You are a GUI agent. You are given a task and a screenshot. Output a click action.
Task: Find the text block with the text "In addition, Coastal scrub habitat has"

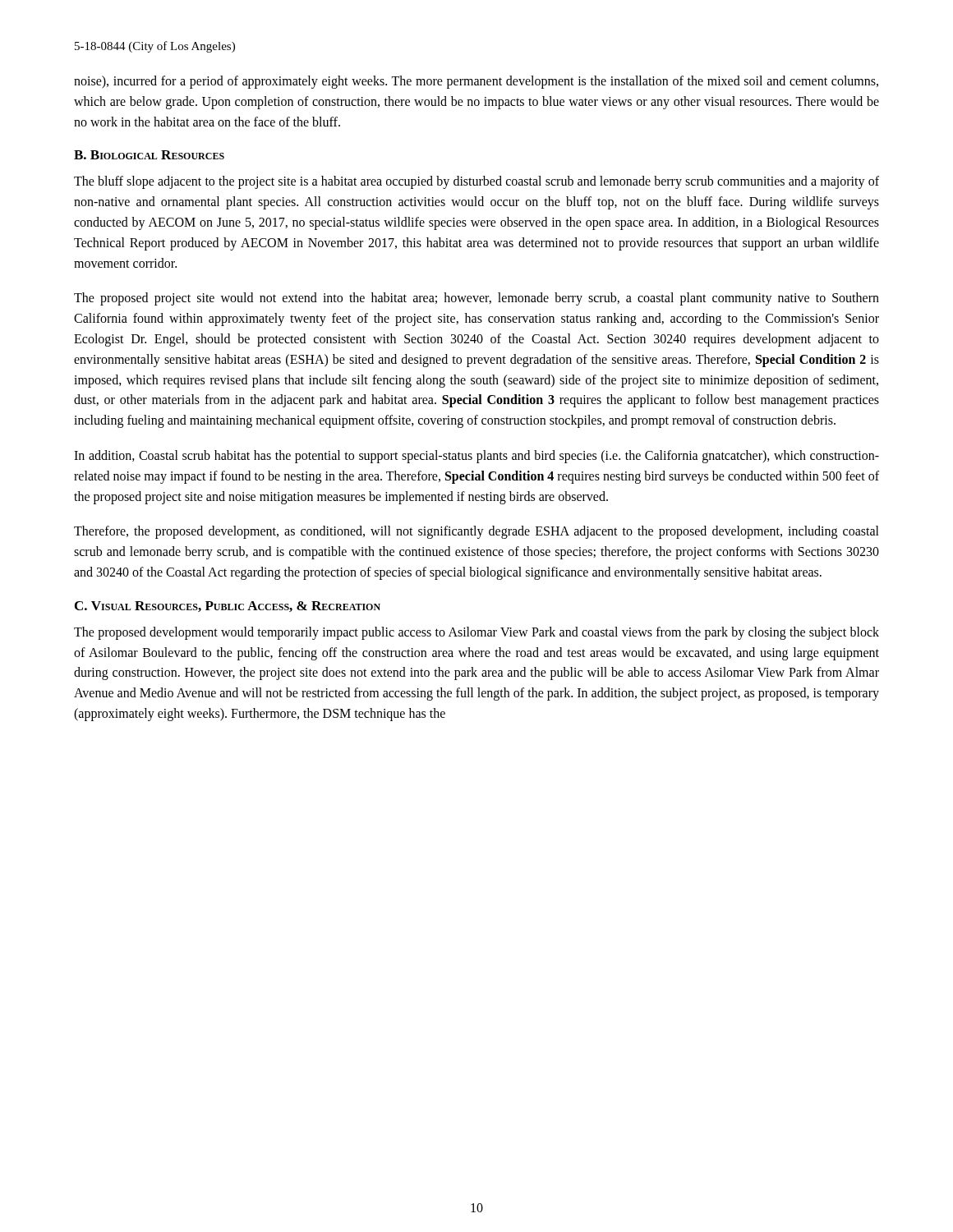(476, 476)
